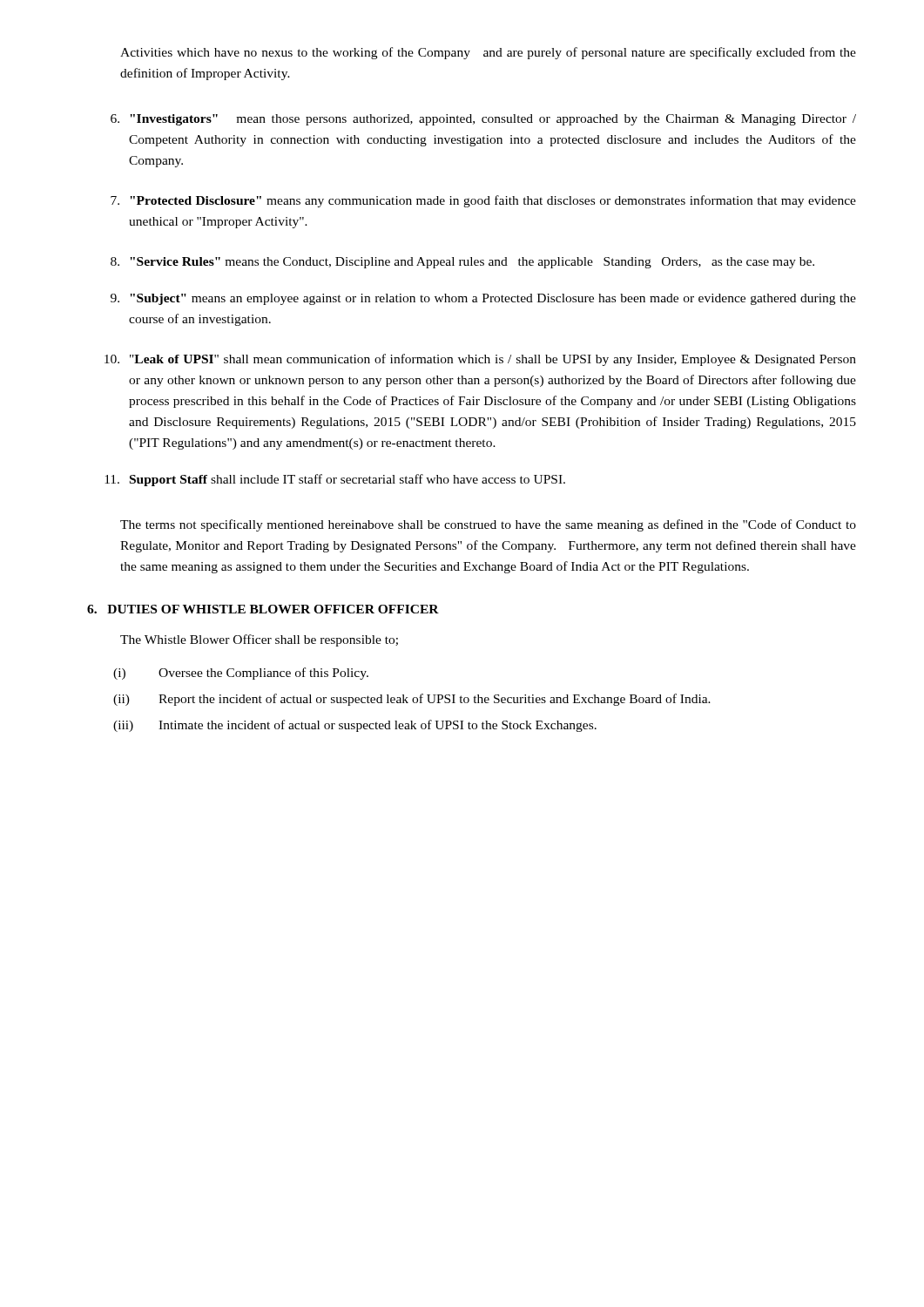Find the block on this page that starts "11. Support Staff shall include IT"
Viewport: 924px width, 1307px height.
[x=472, y=479]
